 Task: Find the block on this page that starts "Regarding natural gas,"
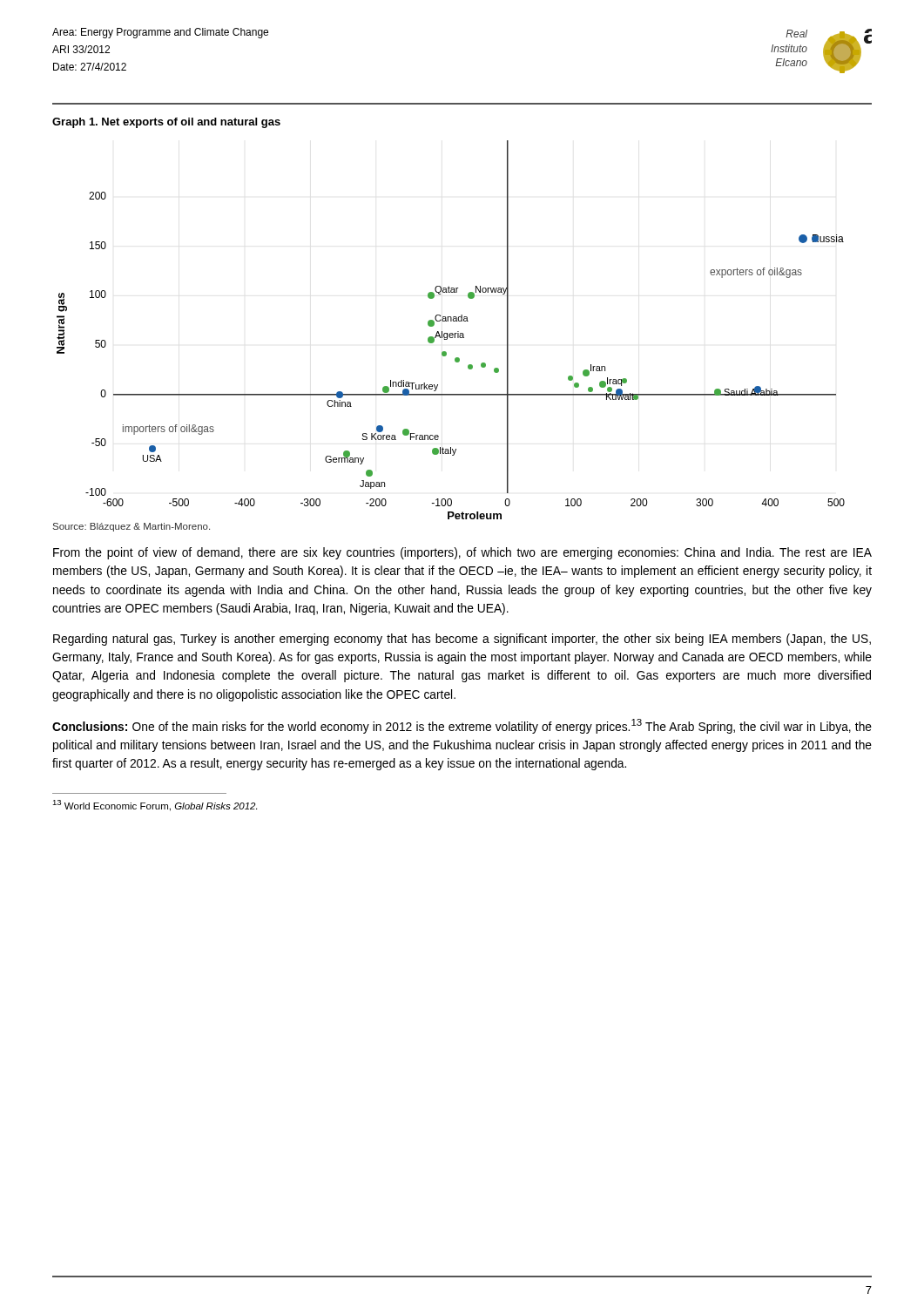coord(462,667)
